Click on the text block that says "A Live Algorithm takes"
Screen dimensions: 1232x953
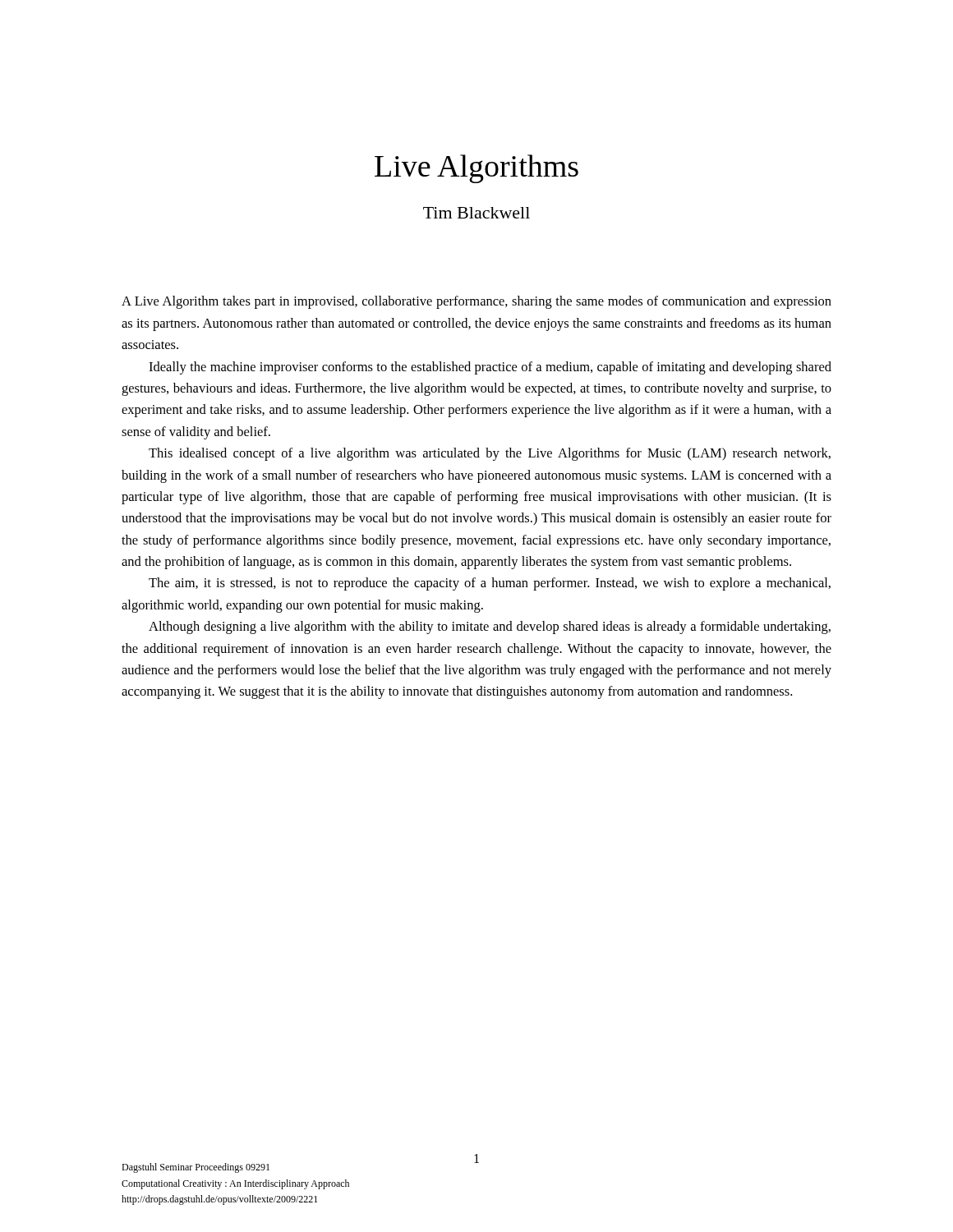[x=476, y=497]
